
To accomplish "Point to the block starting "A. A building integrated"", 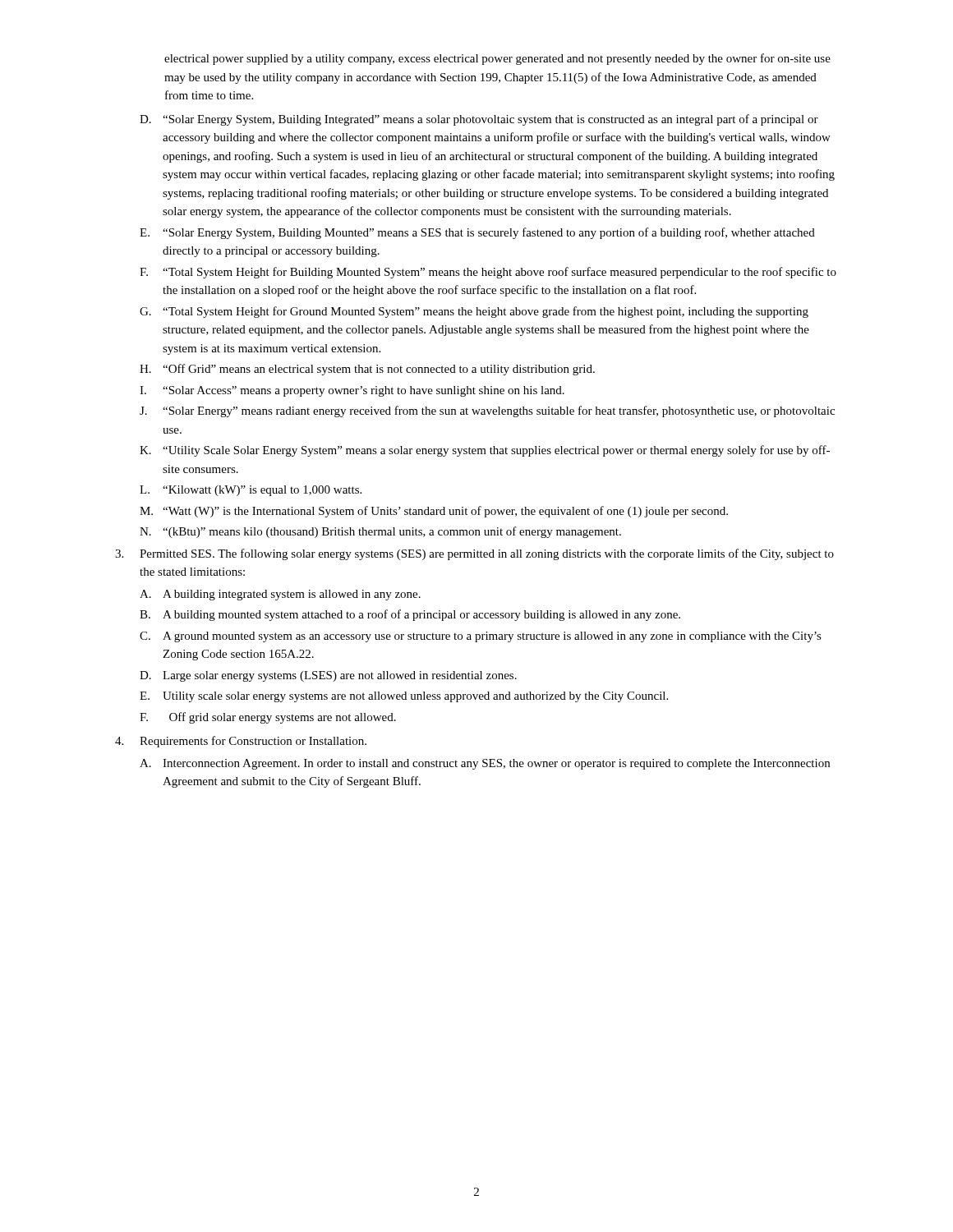I will (x=280, y=595).
